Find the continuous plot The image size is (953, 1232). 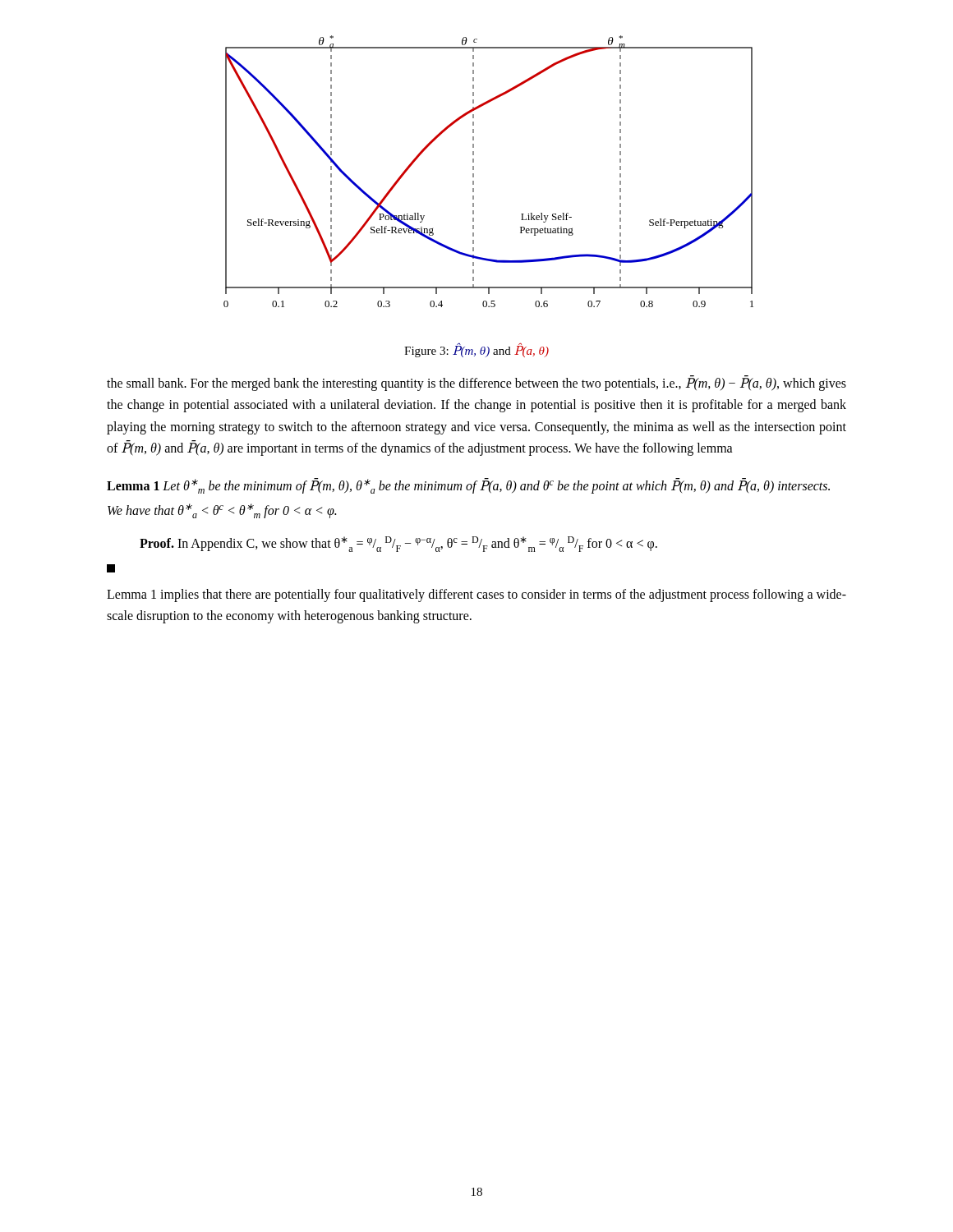click(x=476, y=185)
